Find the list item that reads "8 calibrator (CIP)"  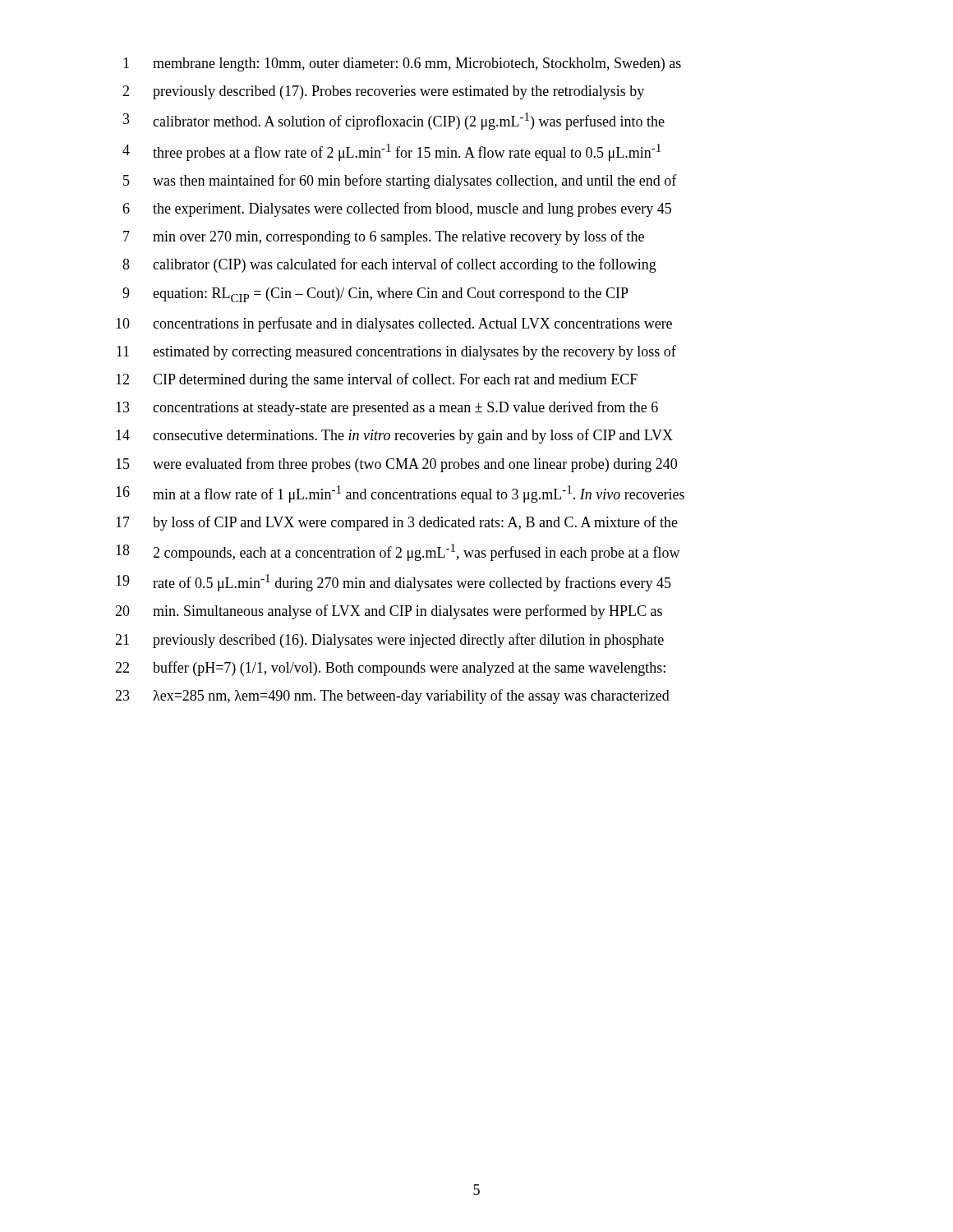(x=481, y=265)
